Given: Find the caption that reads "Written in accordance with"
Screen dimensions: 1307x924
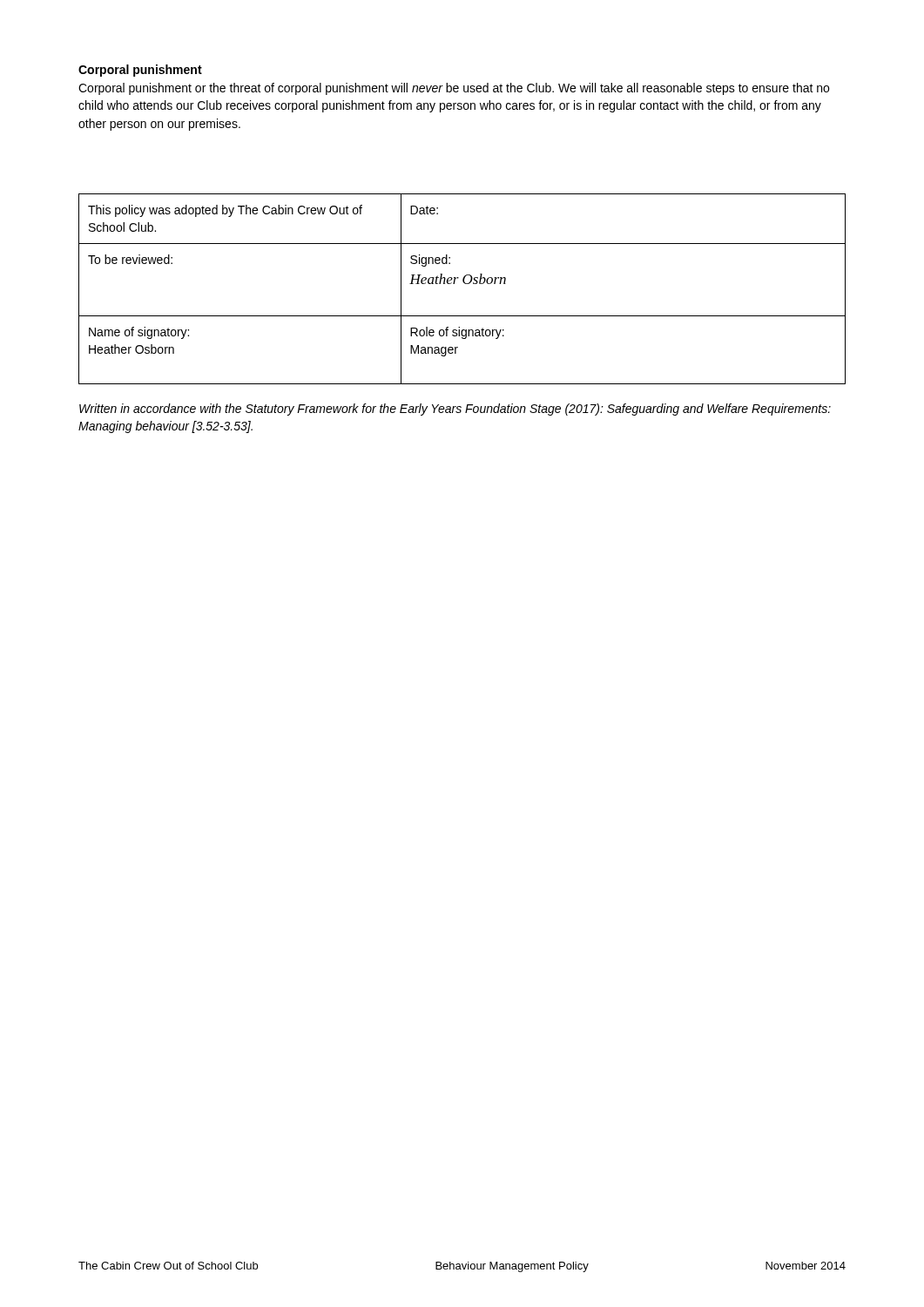Looking at the screenshot, I should pyautogui.click(x=455, y=417).
